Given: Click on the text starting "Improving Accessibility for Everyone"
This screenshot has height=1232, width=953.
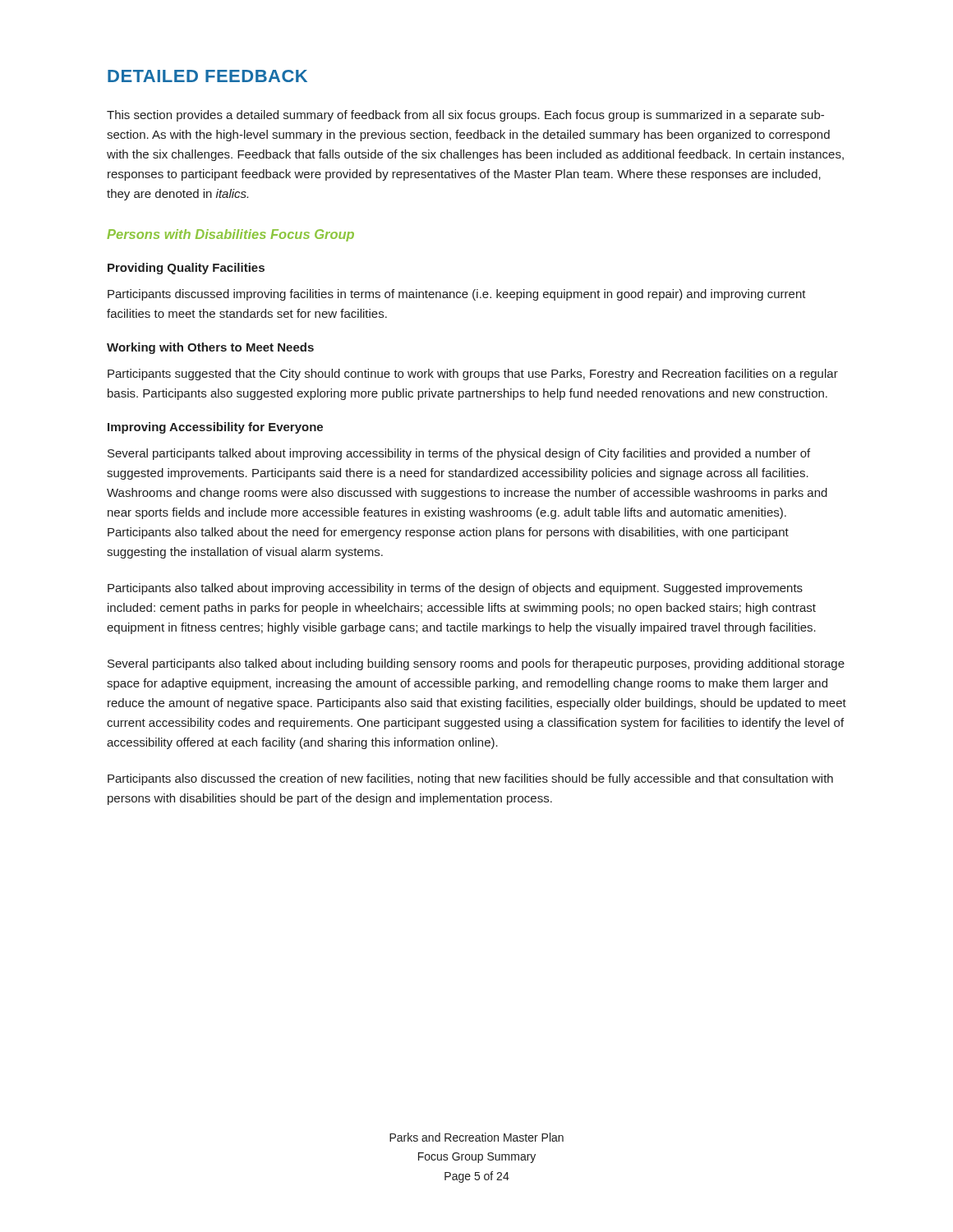Looking at the screenshot, I should (215, 428).
